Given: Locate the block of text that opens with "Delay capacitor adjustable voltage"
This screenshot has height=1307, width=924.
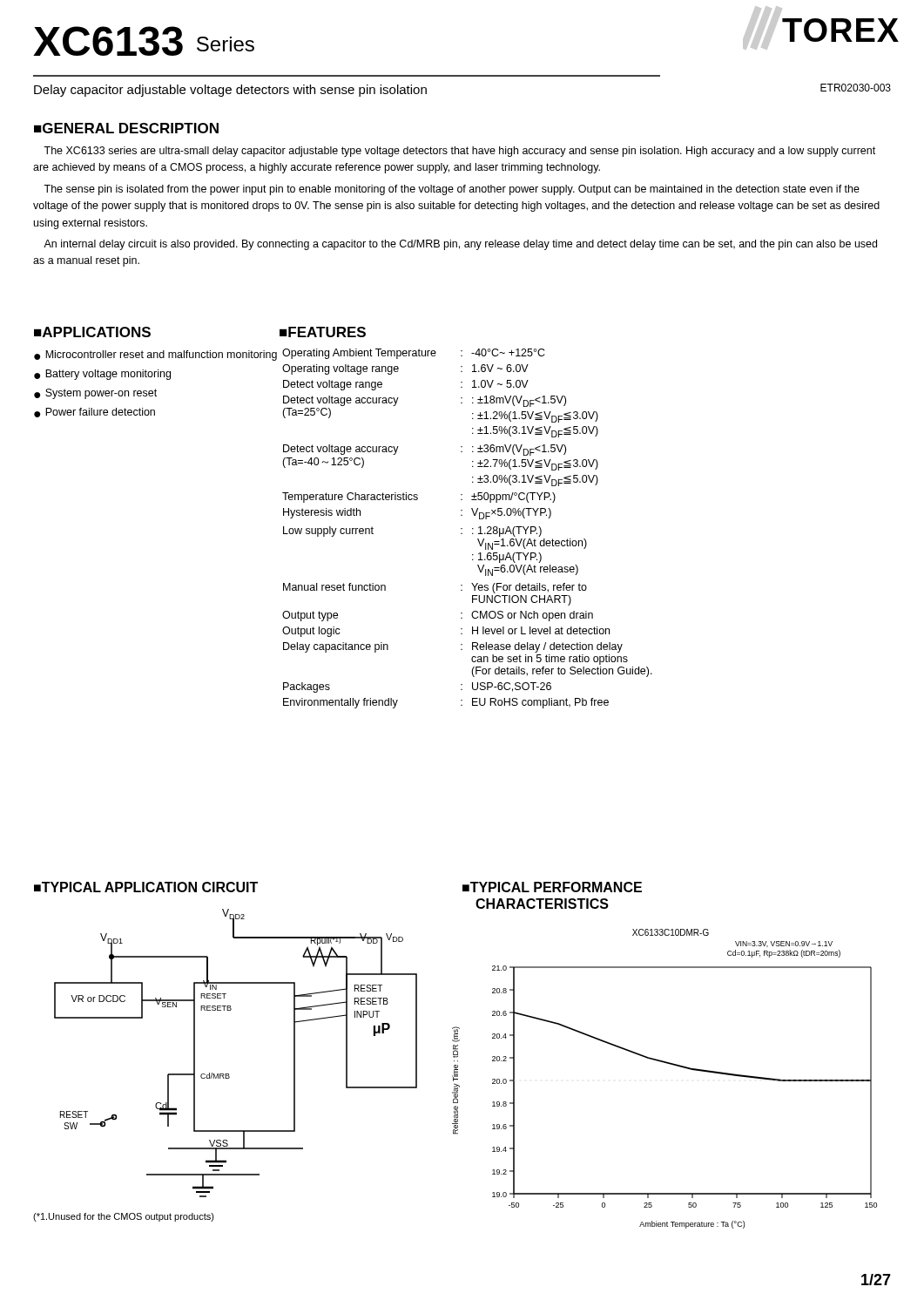Looking at the screenshot, I should 230,89.
